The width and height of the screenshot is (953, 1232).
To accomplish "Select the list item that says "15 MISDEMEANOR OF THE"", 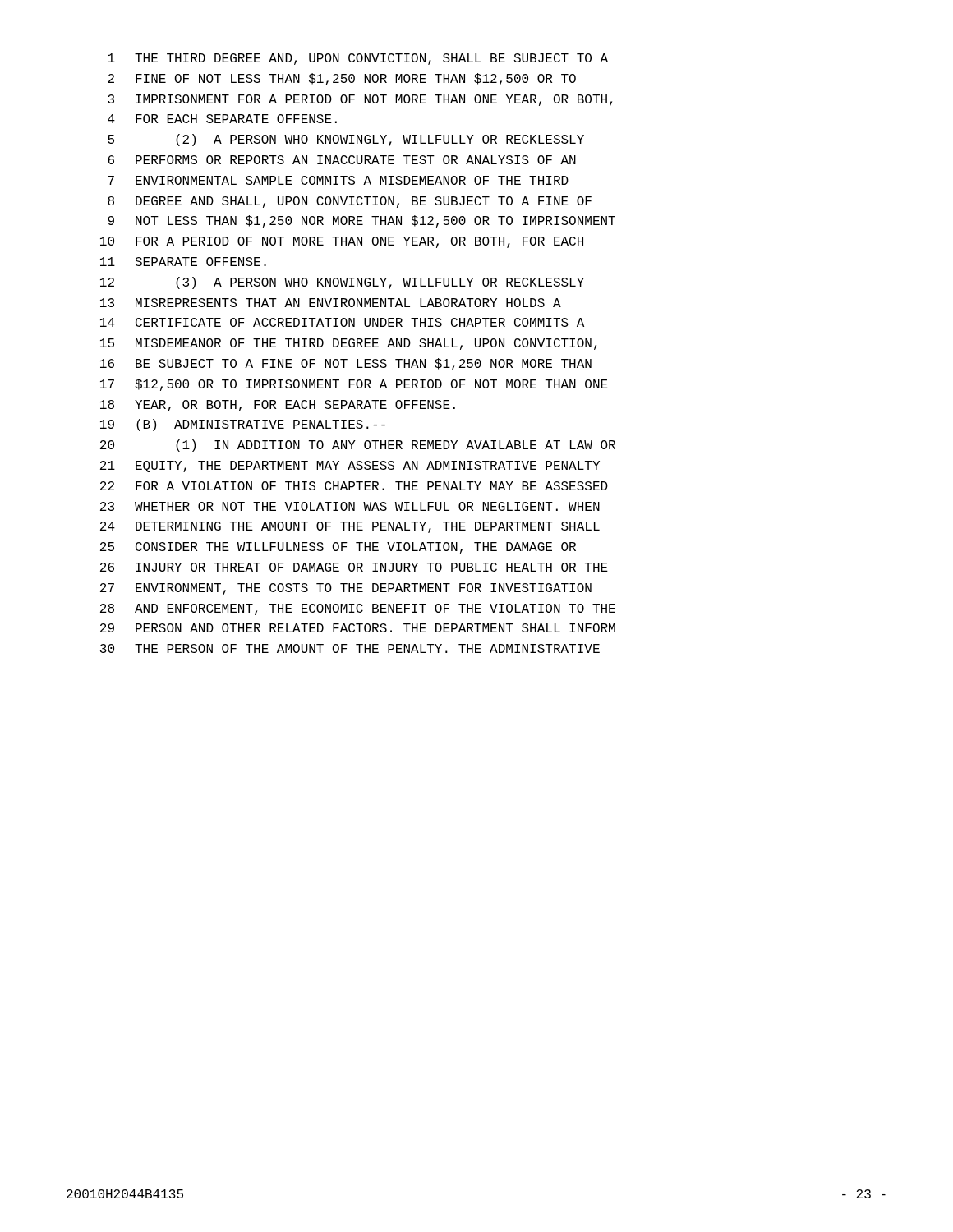I will (x=476, y=345).
